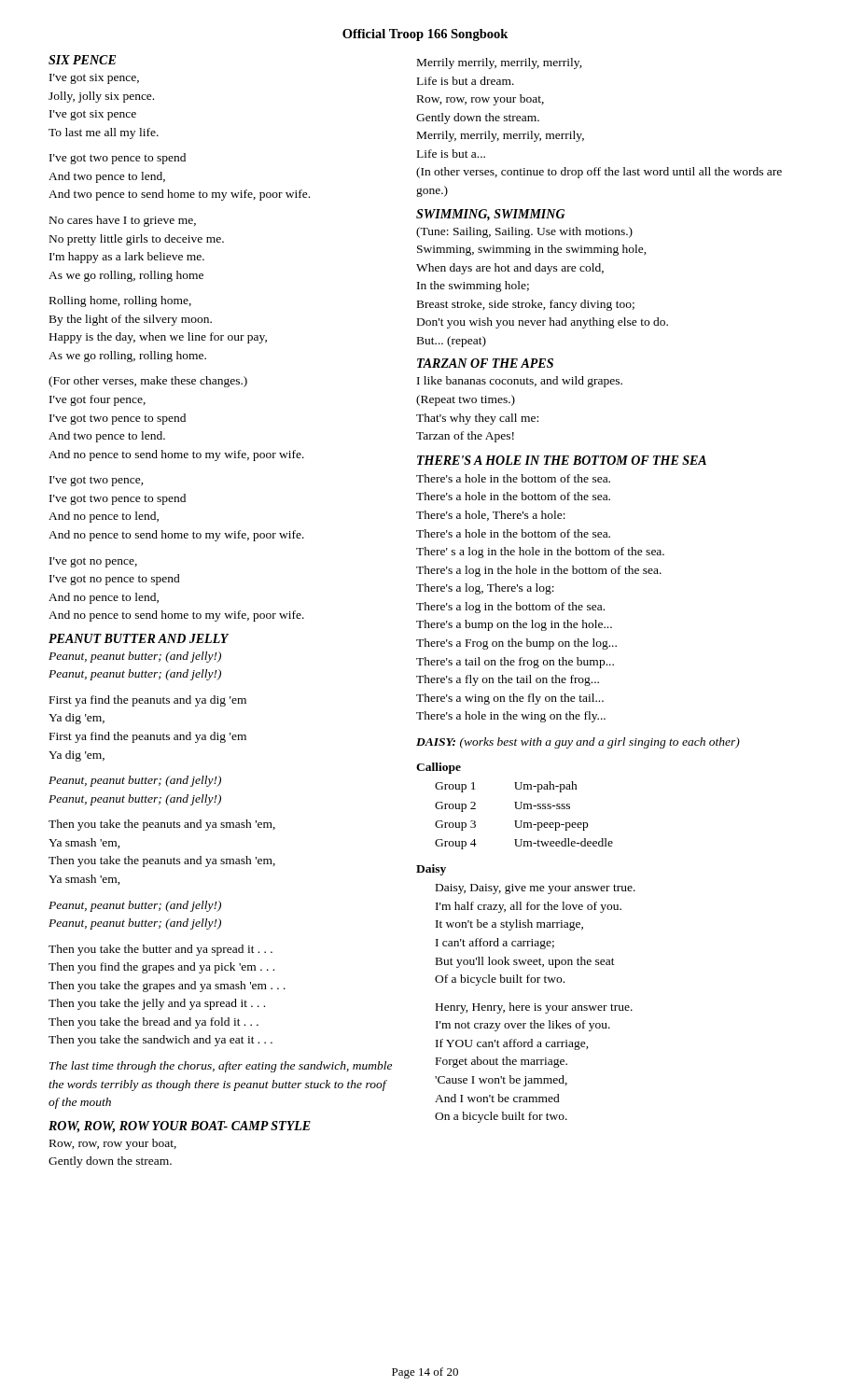Find the text block that says "First ya find the peanuts and ya dig"
Image resolution: width=850 pixels, height=1400 pixels.
click(x=148, y=727)
